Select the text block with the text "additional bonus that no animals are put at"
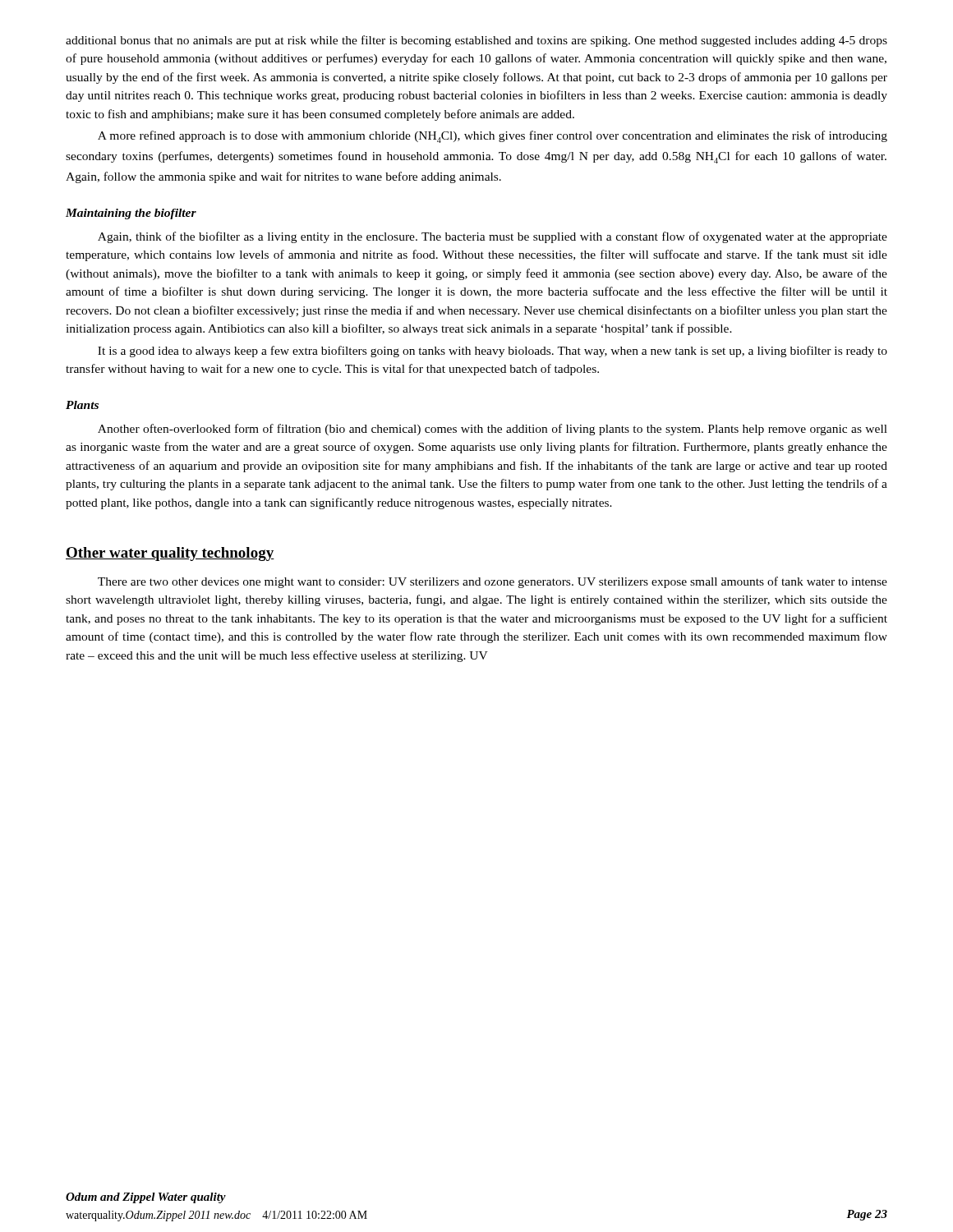The height and width of the screenshot is (1232, 953). point(476,77)
